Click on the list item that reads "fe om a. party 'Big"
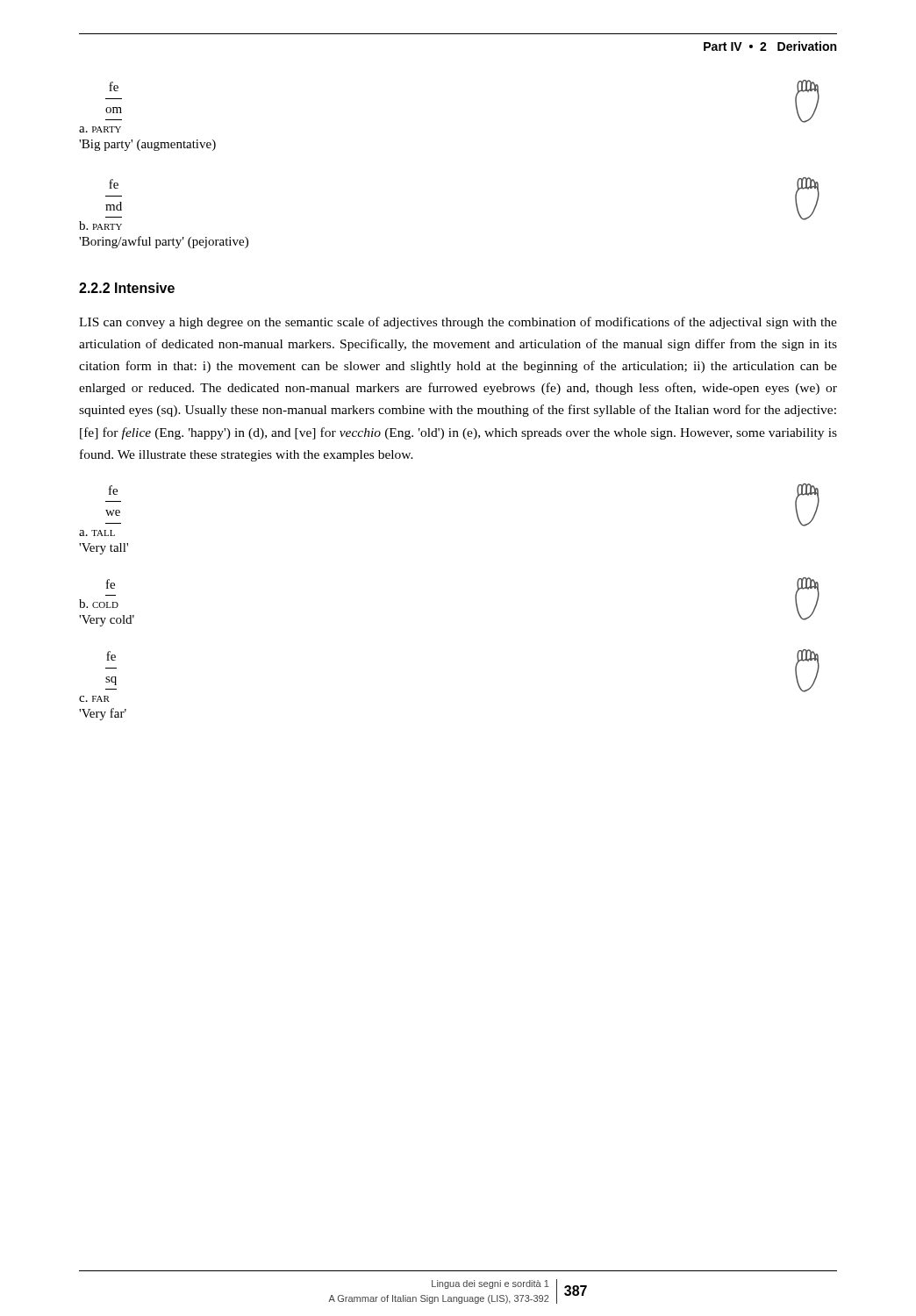Viewport: 916px width, 1316px height. tap(114, 99)
